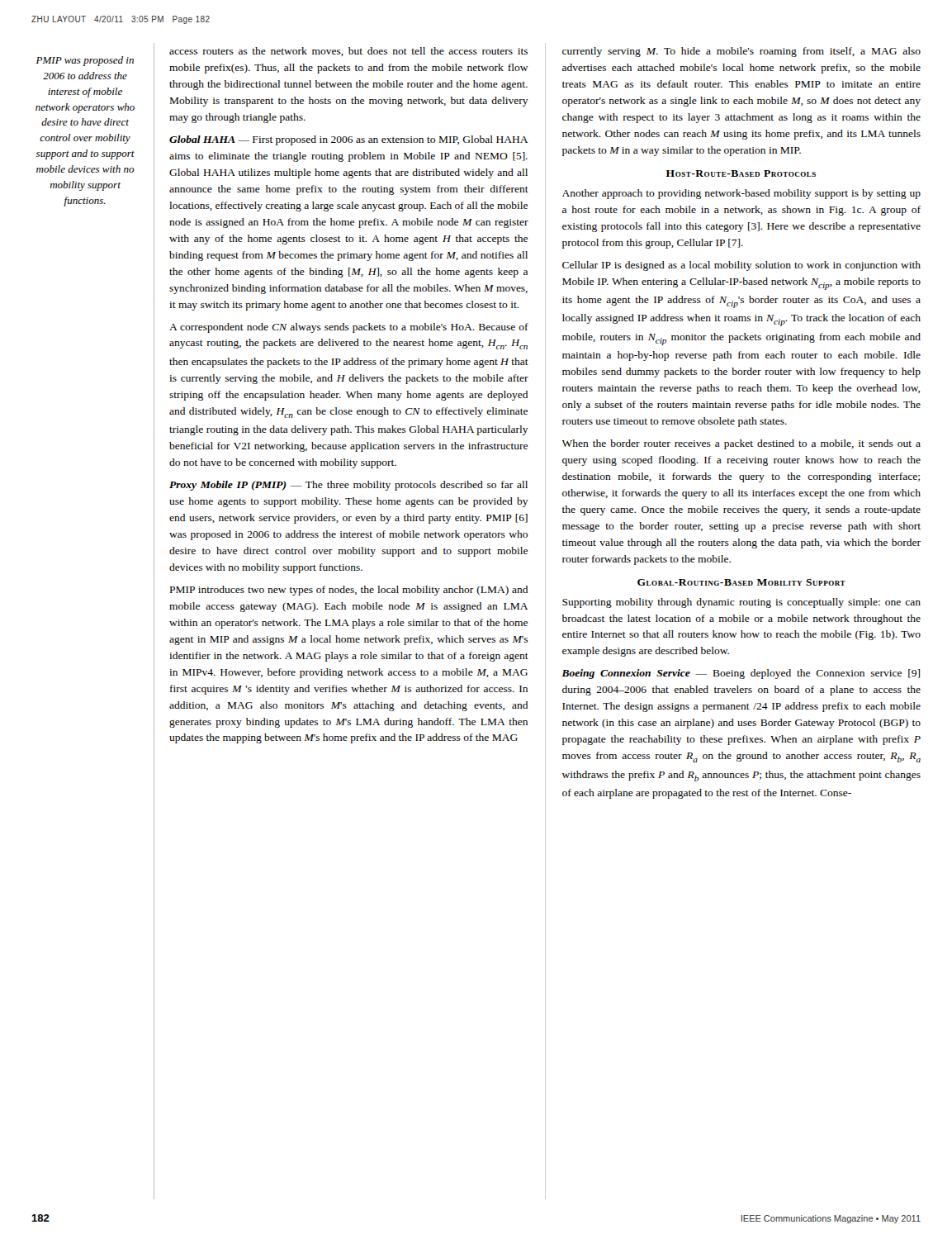The image size is (952, 1239).
Task: Locate the text block that says "Supporting mobility through dynamic routing is"
Action: 741,627
